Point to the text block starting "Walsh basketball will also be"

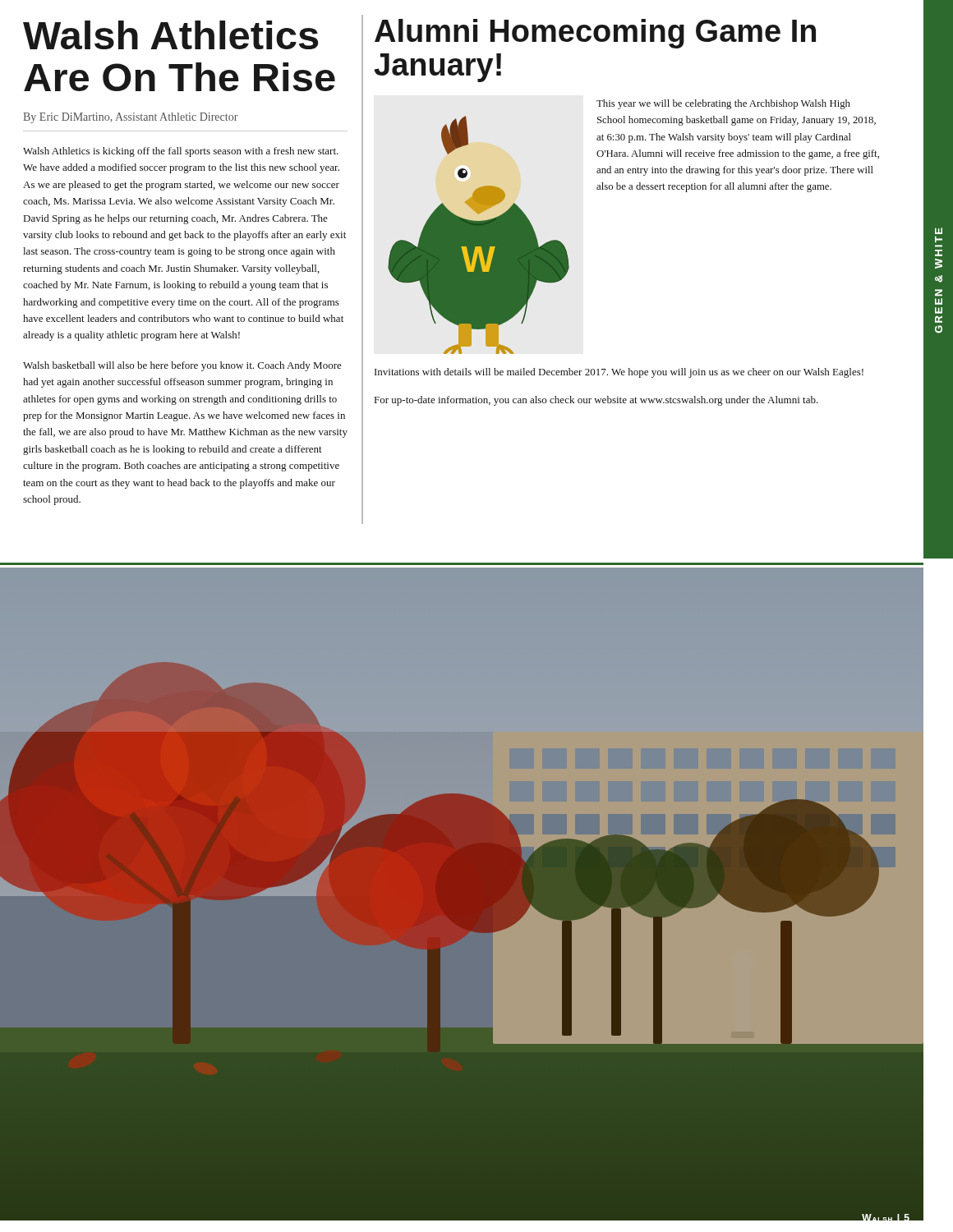tap(185, 432)
